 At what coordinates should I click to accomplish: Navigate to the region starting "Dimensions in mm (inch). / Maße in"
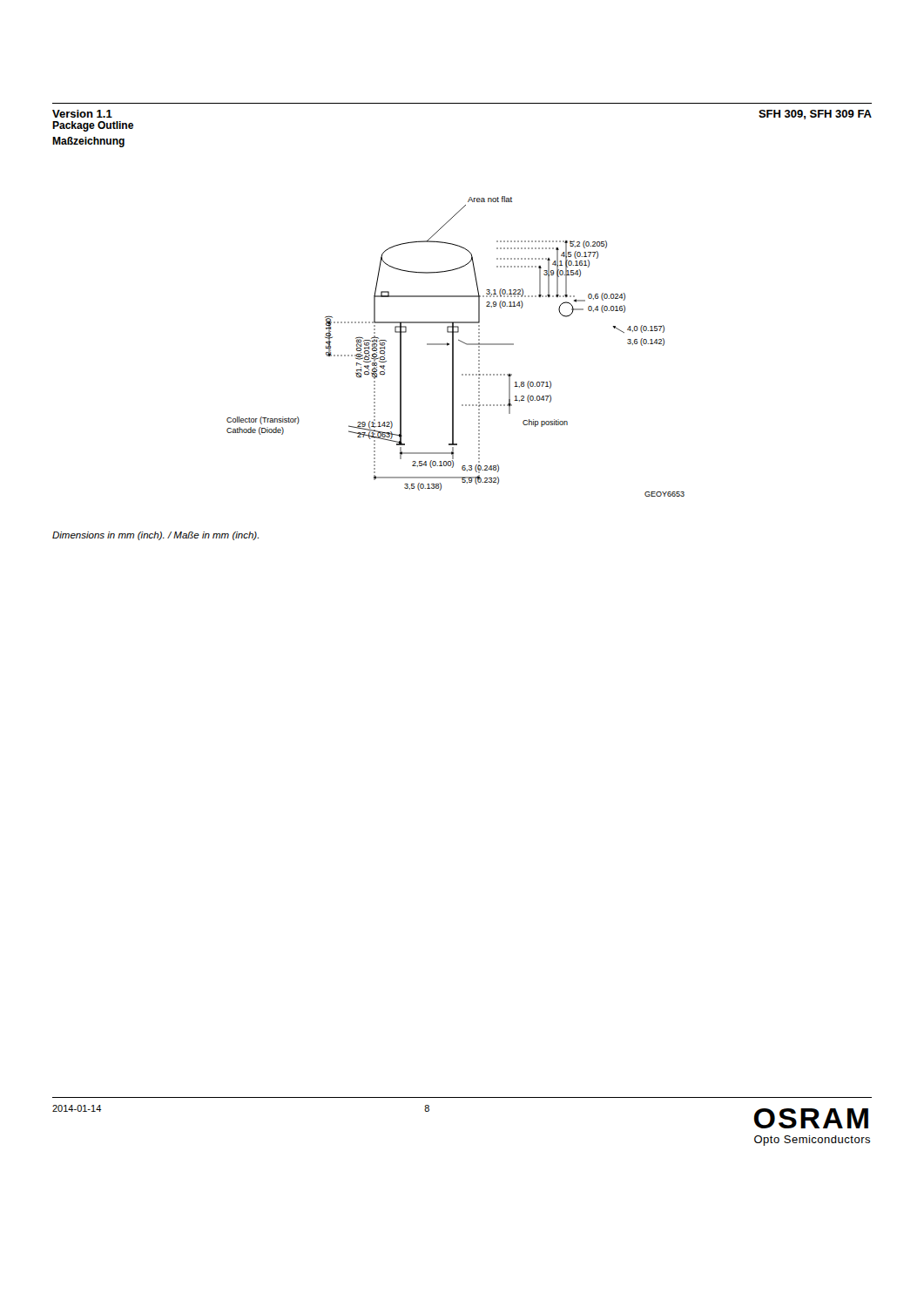pos(156,535)
